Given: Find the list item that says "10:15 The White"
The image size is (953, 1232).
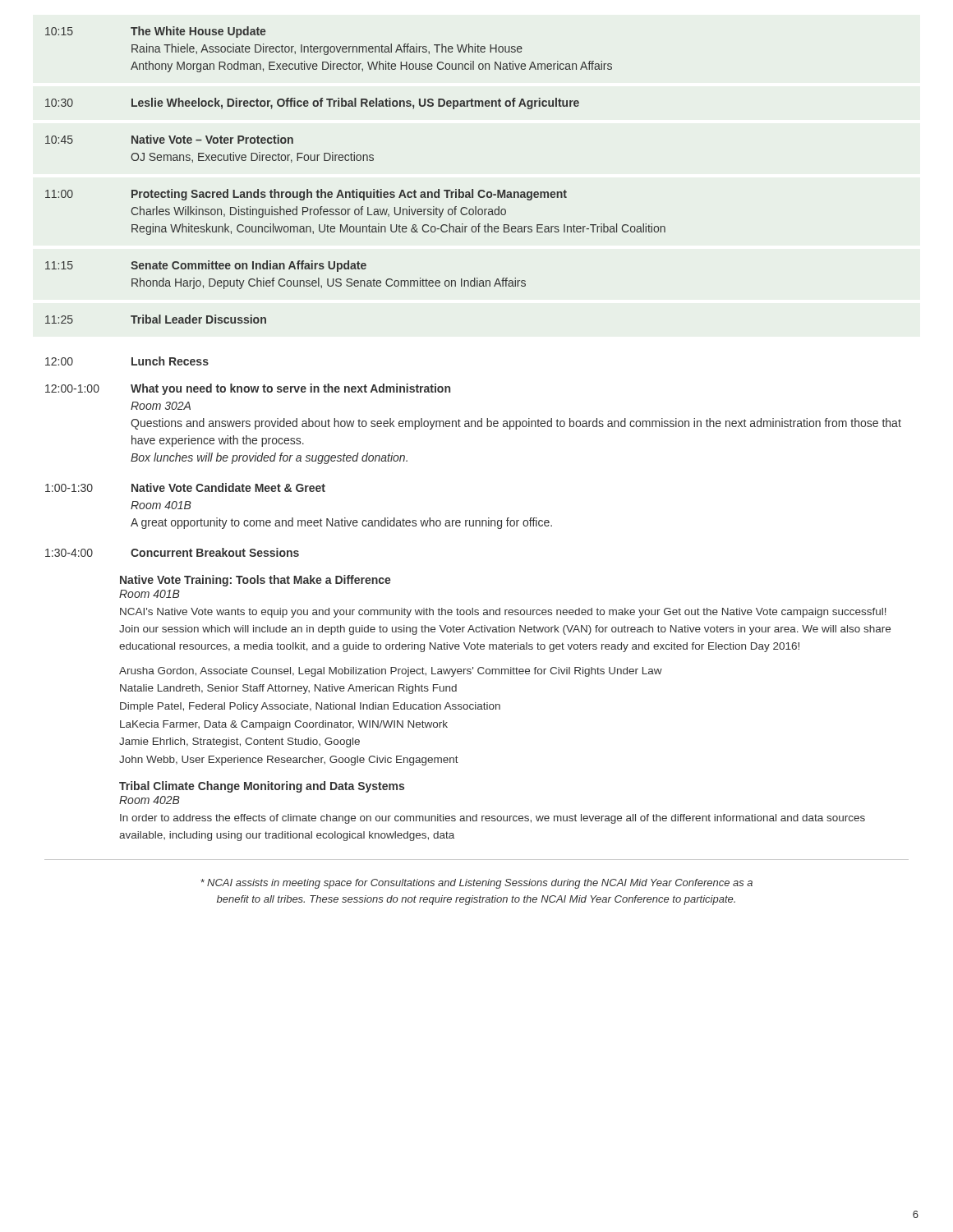Looking at the screenshot, I should 476,49.
